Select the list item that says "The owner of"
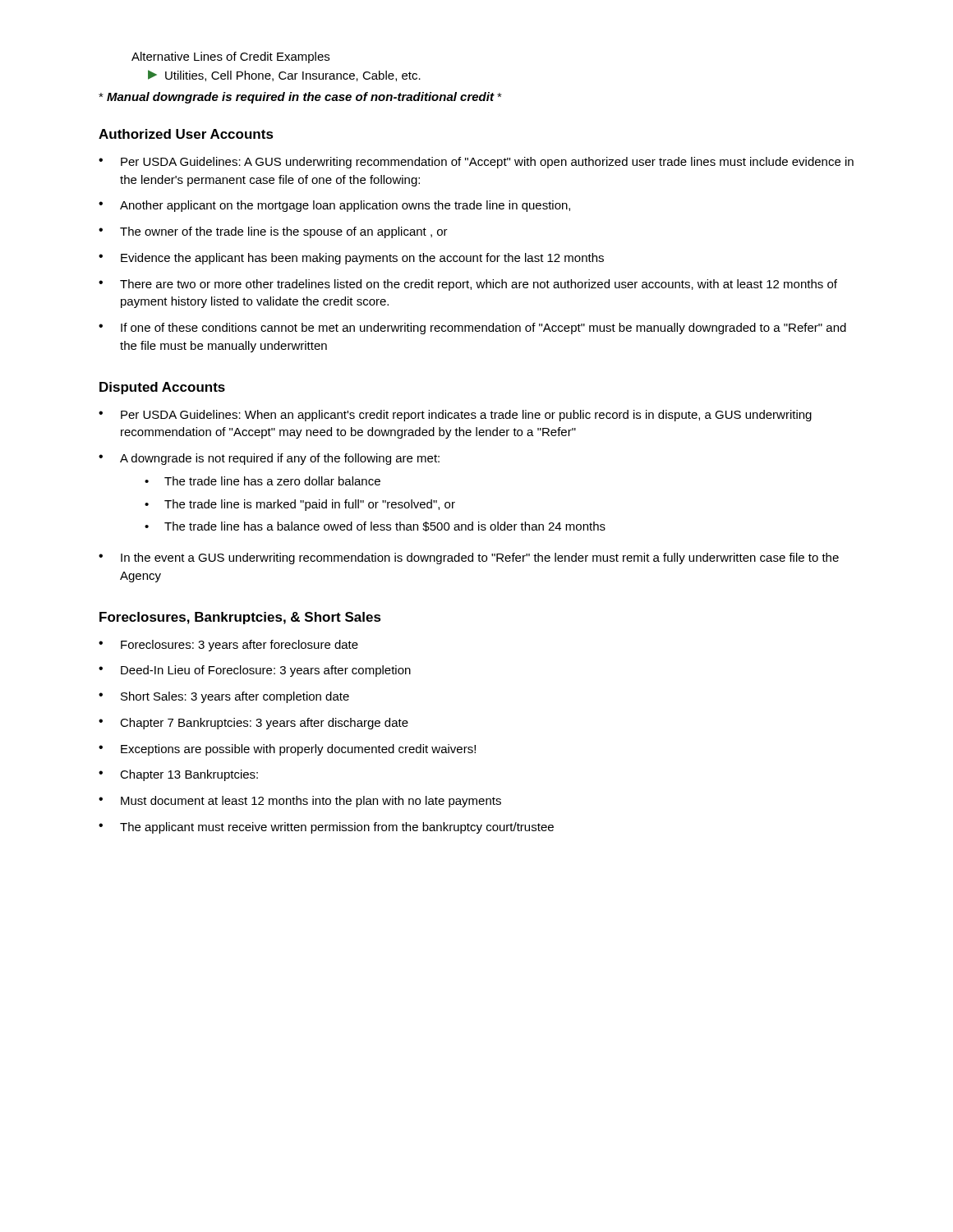 click(284, 232)
